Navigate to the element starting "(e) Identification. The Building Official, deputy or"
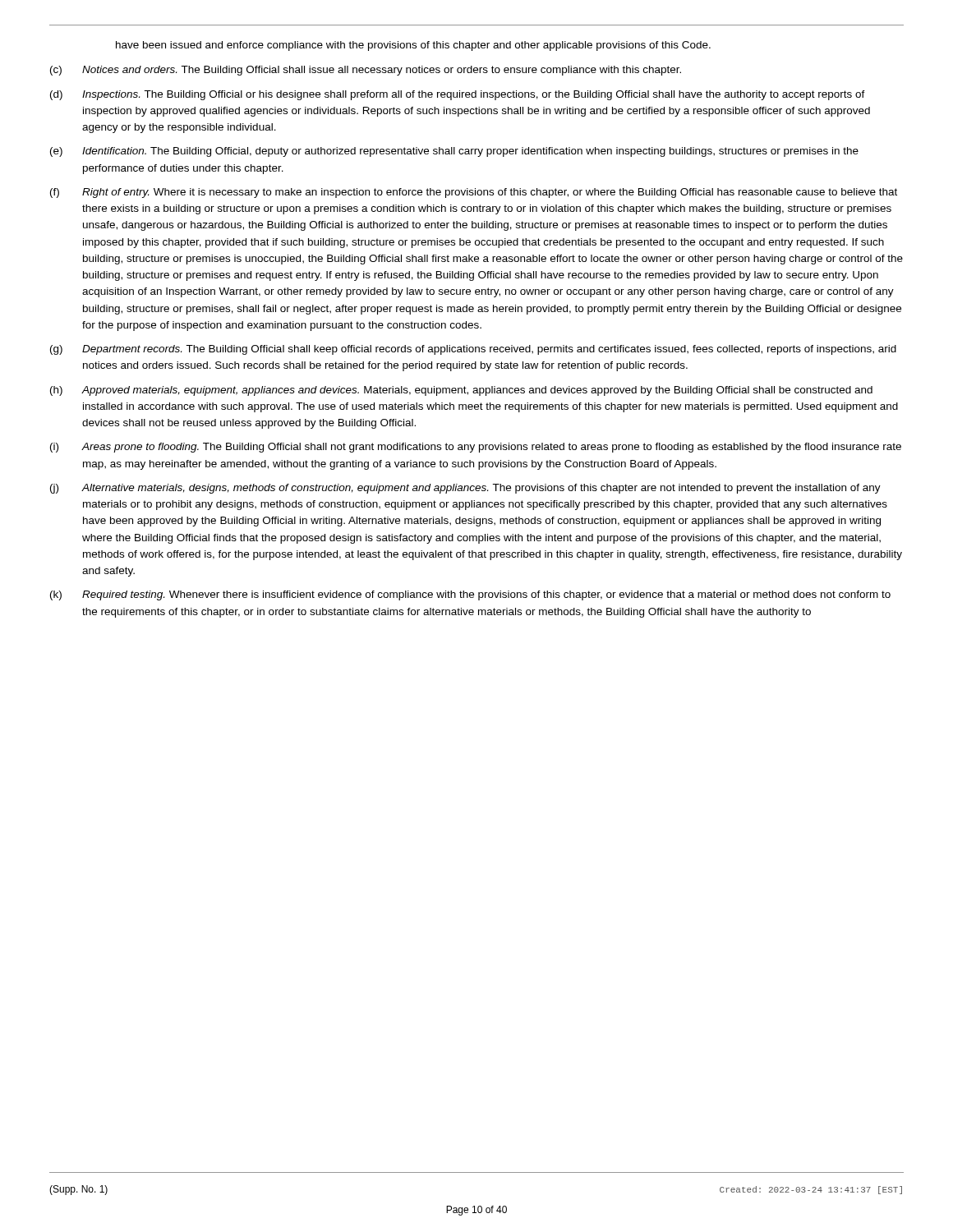The height and width of the screenshot is (1232, 953). pos(476,160)
